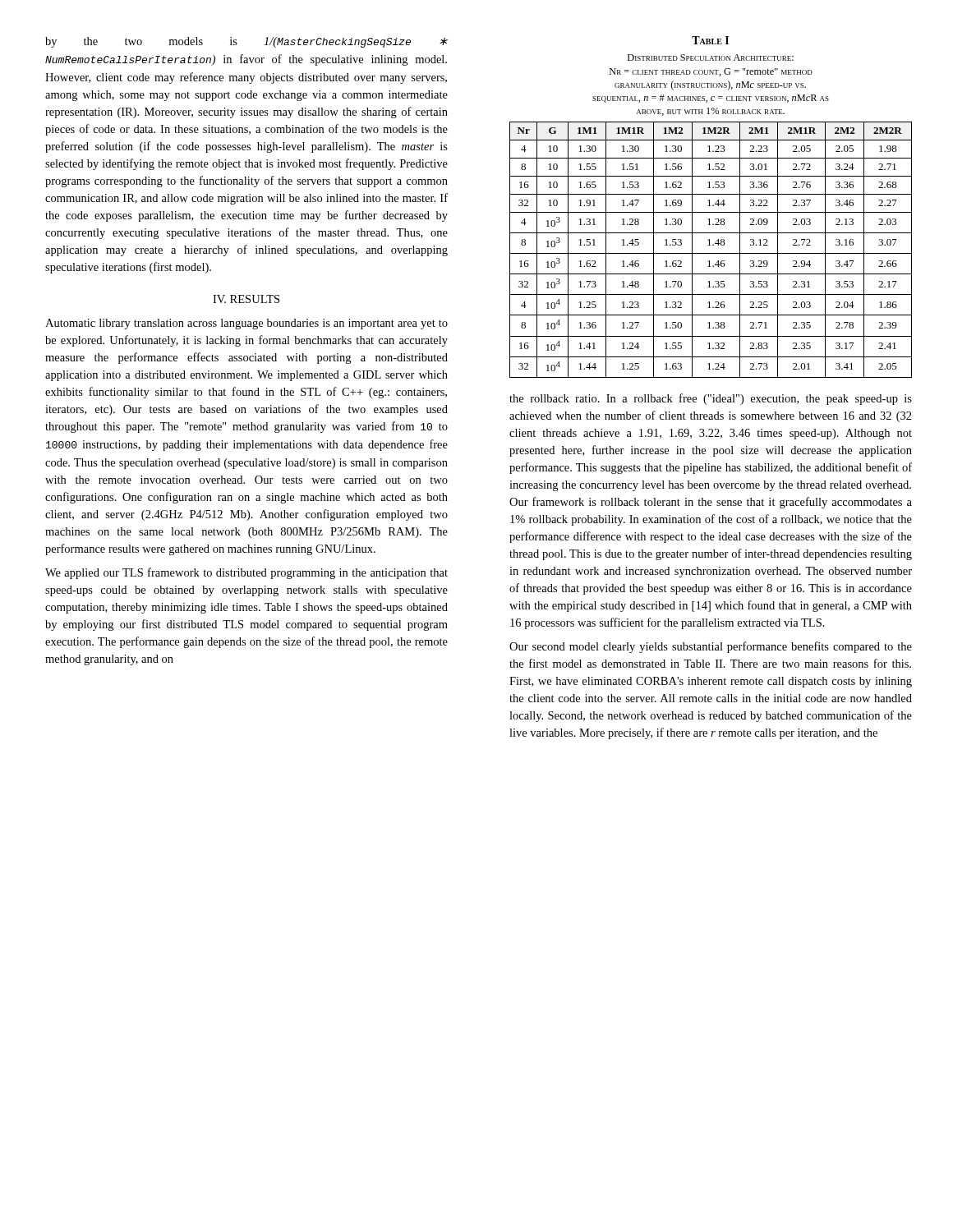Locate the passage starting "Automatic library translation across language"

pyautogui.click(x=246, y=436)
